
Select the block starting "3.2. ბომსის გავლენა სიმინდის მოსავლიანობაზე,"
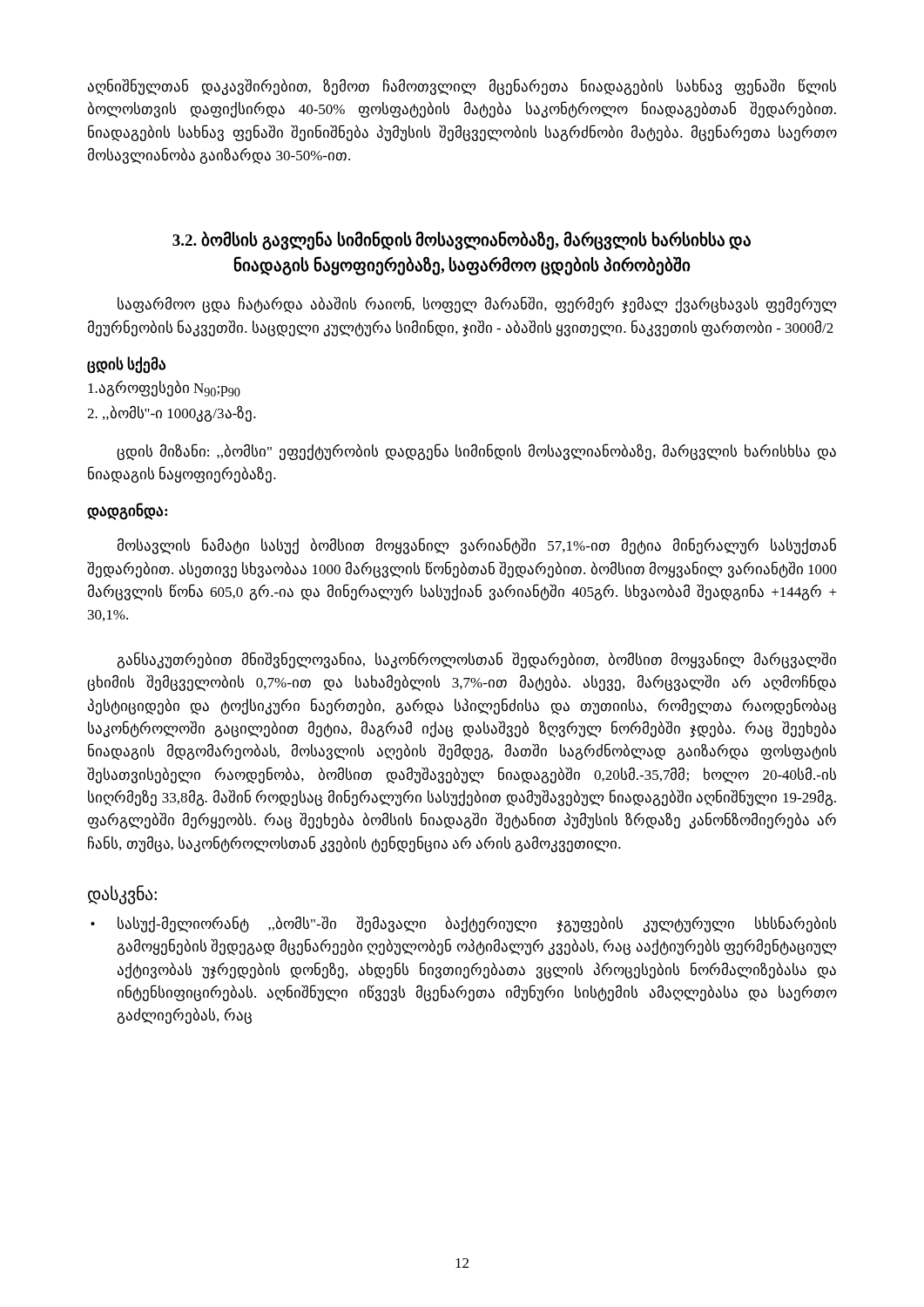(462, 253)
